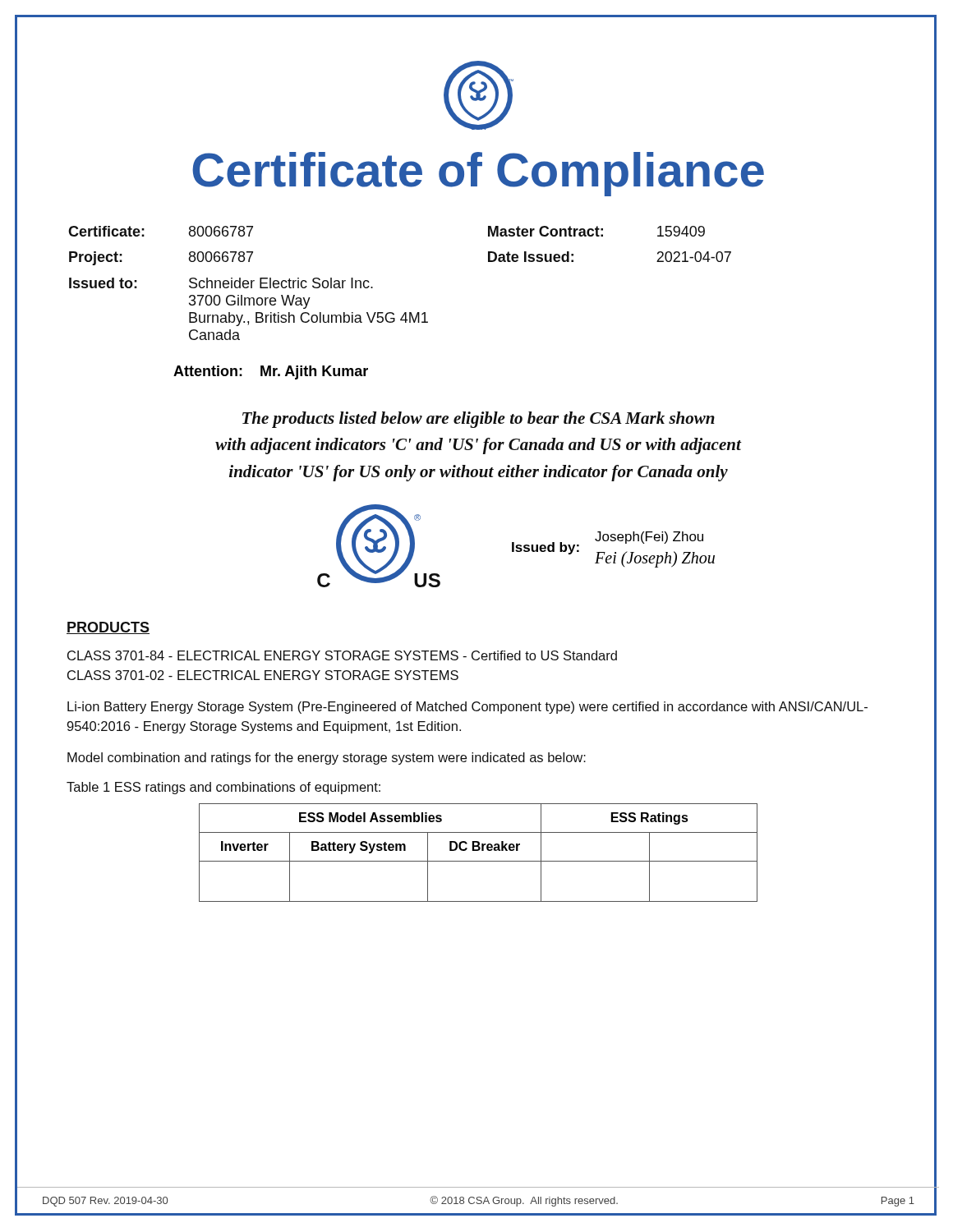
Task: Find the title with the text "Certificate of Compliance"
Action: (x=478, y=170)
